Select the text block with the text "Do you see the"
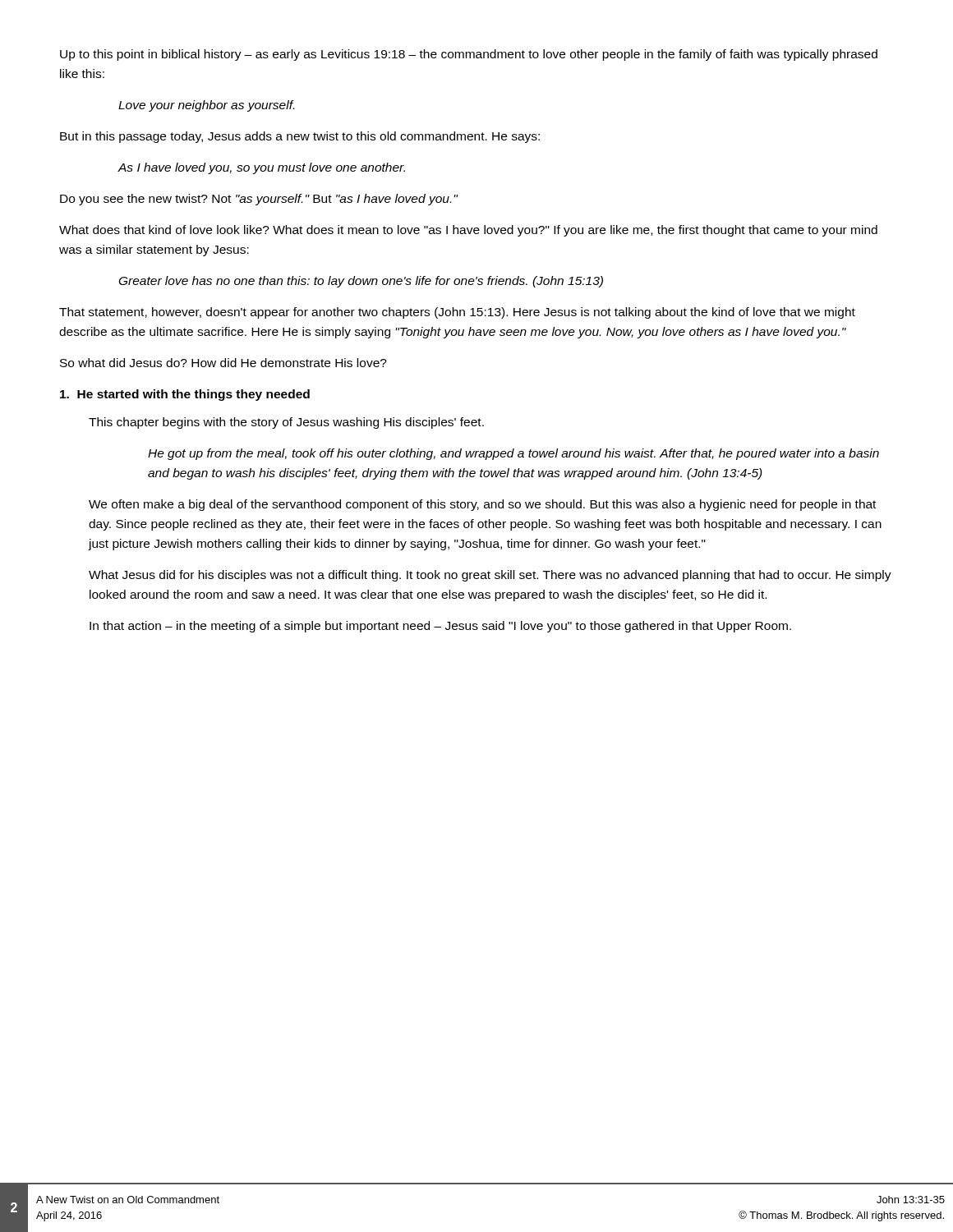The height and width of the screenshot is (1232, 953). pyautogui.click(x=258, y=198)
